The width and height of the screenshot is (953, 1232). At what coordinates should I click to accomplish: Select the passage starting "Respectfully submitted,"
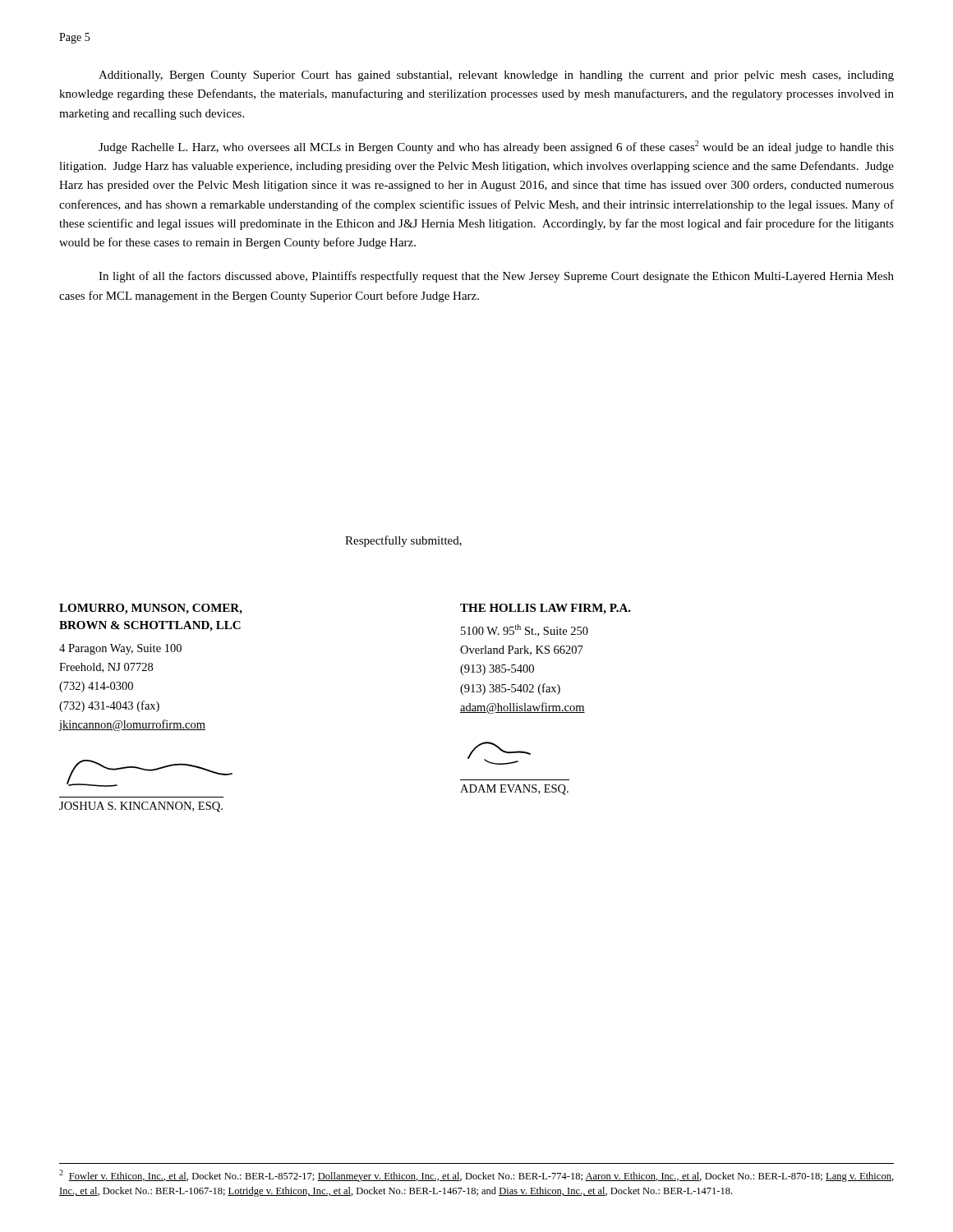pos(404,540)
